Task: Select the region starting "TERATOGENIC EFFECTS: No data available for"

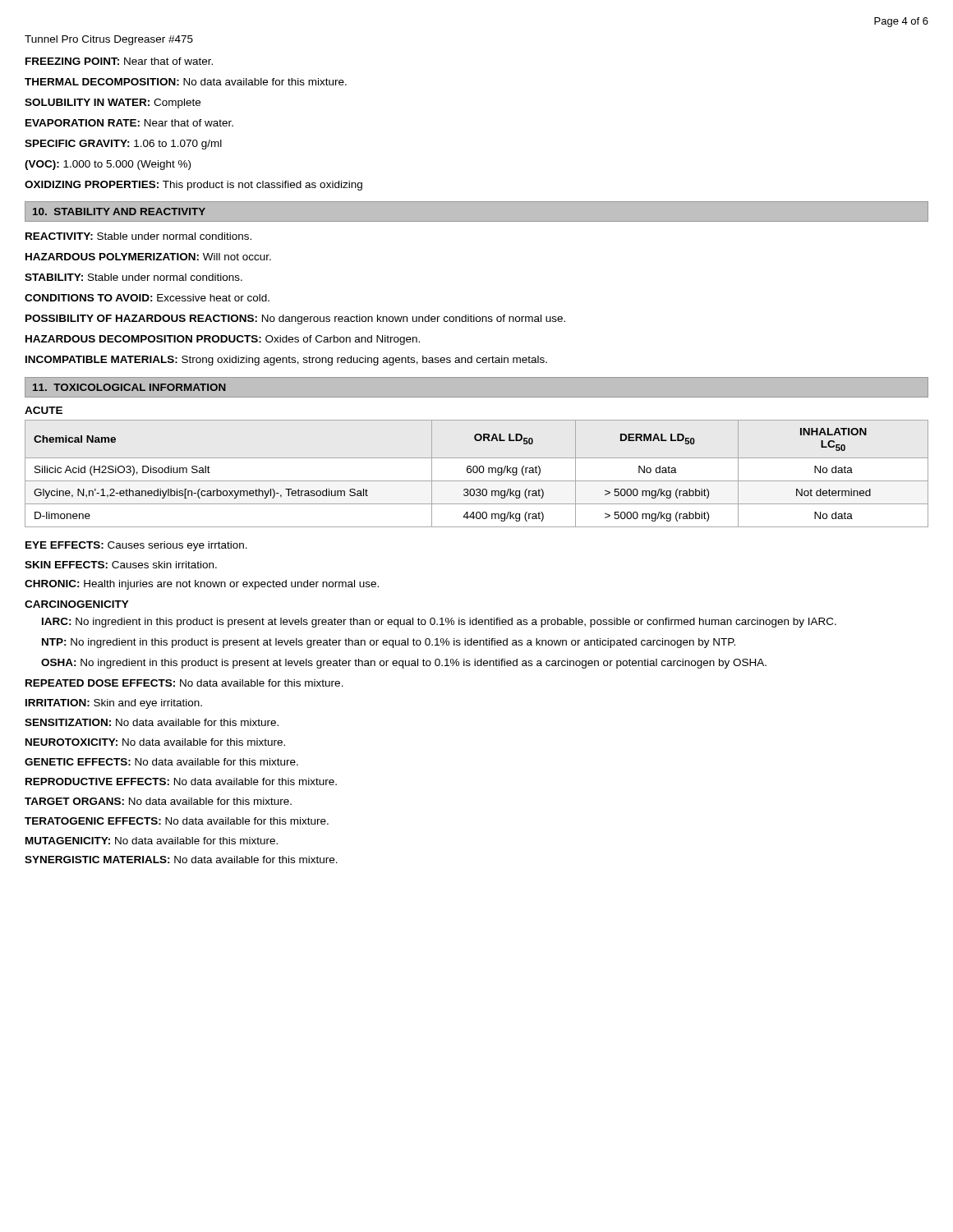Action: (177, 821)
